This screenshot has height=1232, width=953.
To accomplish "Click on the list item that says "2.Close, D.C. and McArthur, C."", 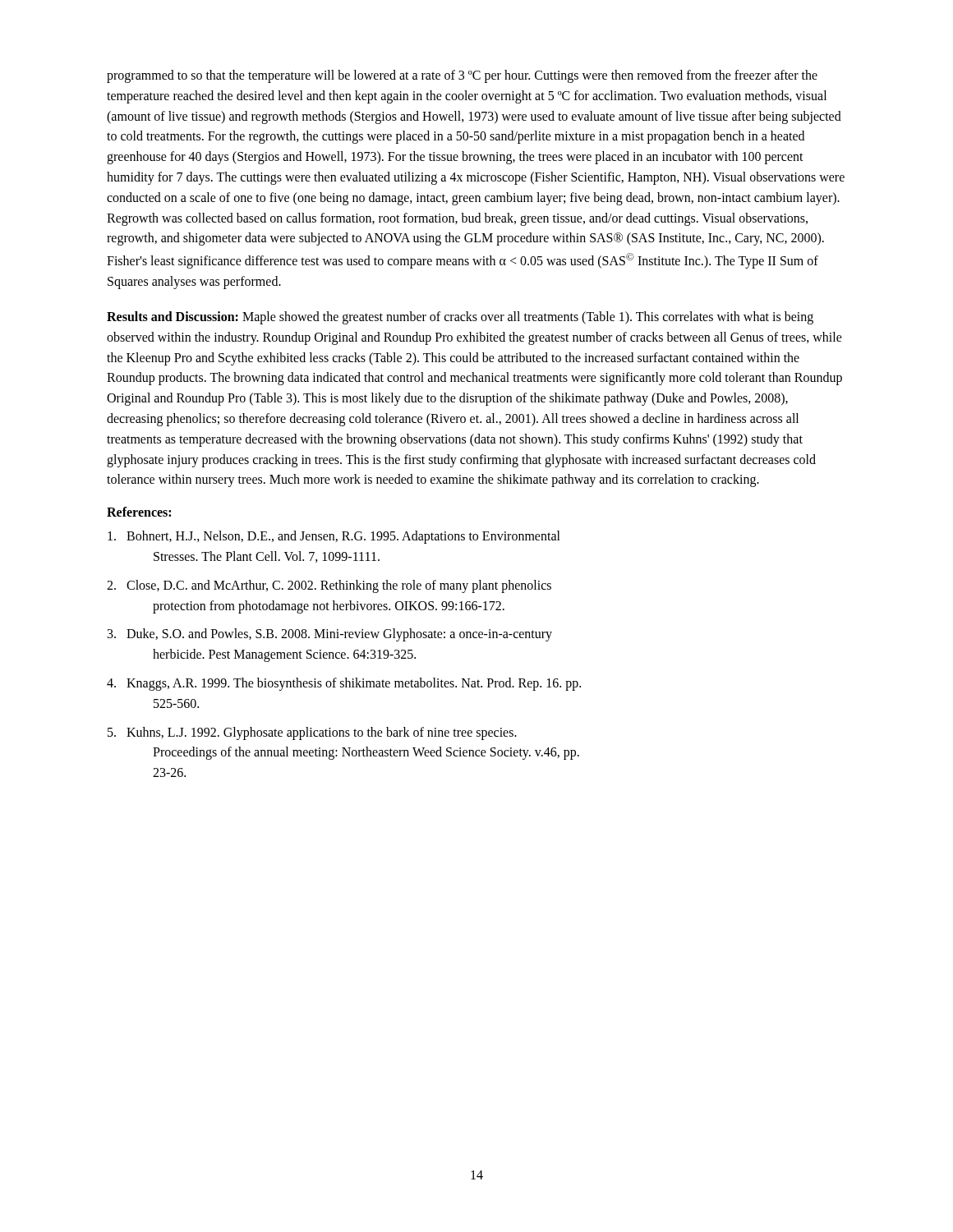I will 454,596.
